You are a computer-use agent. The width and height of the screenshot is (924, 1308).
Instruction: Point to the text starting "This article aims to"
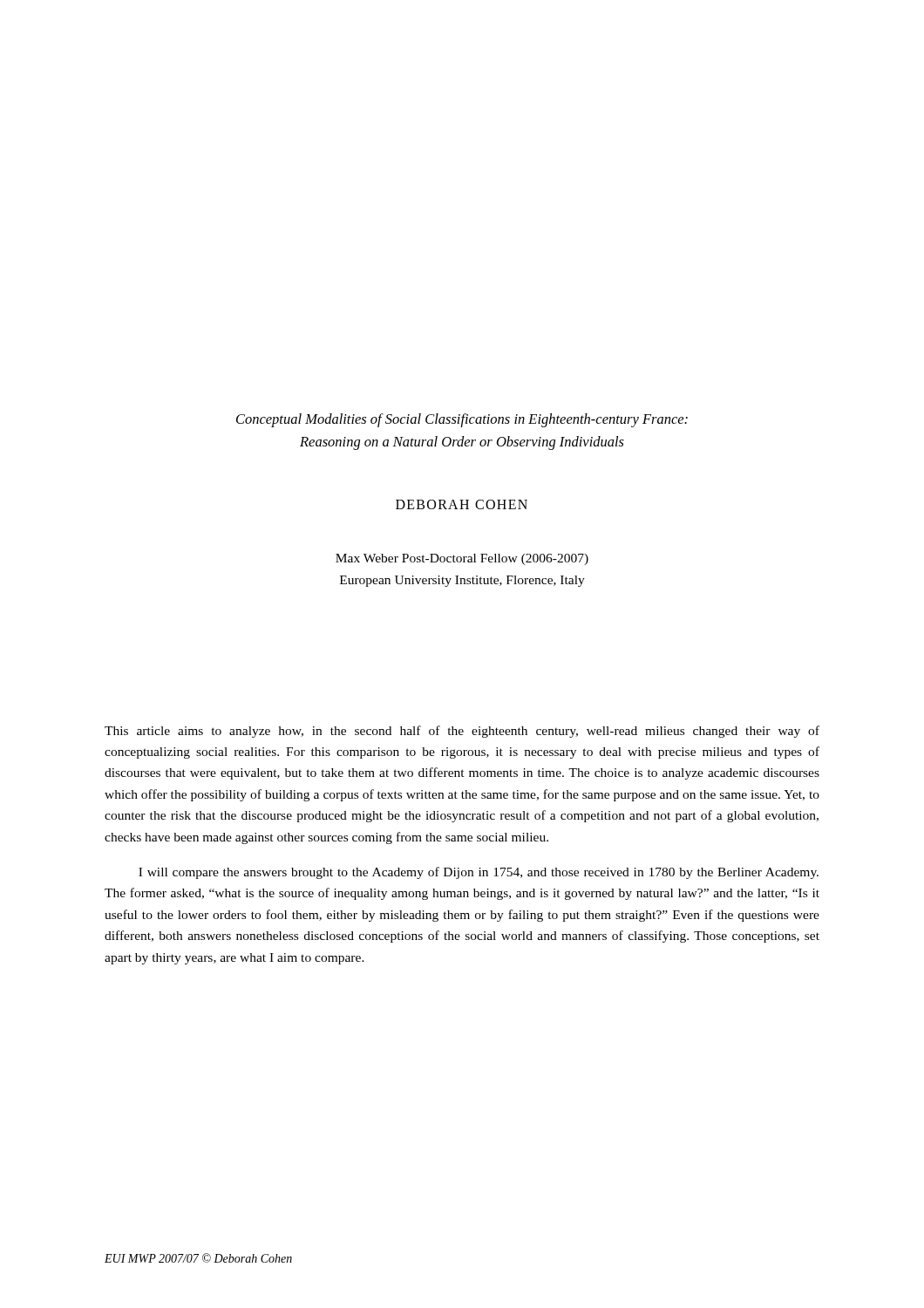pos(462,844)
